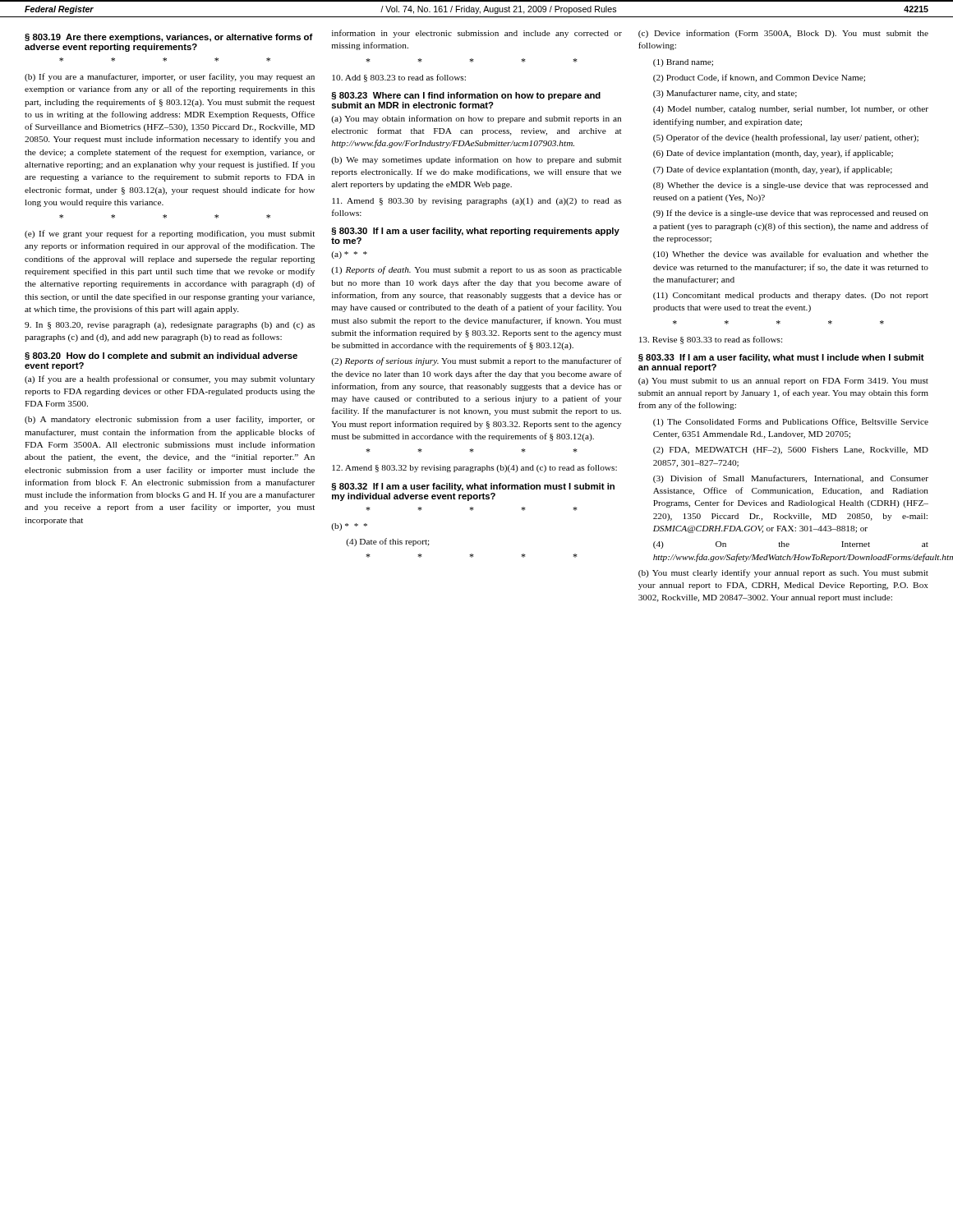Find the text block that reads "(a) You must submit to"

[x=783, y=489]
